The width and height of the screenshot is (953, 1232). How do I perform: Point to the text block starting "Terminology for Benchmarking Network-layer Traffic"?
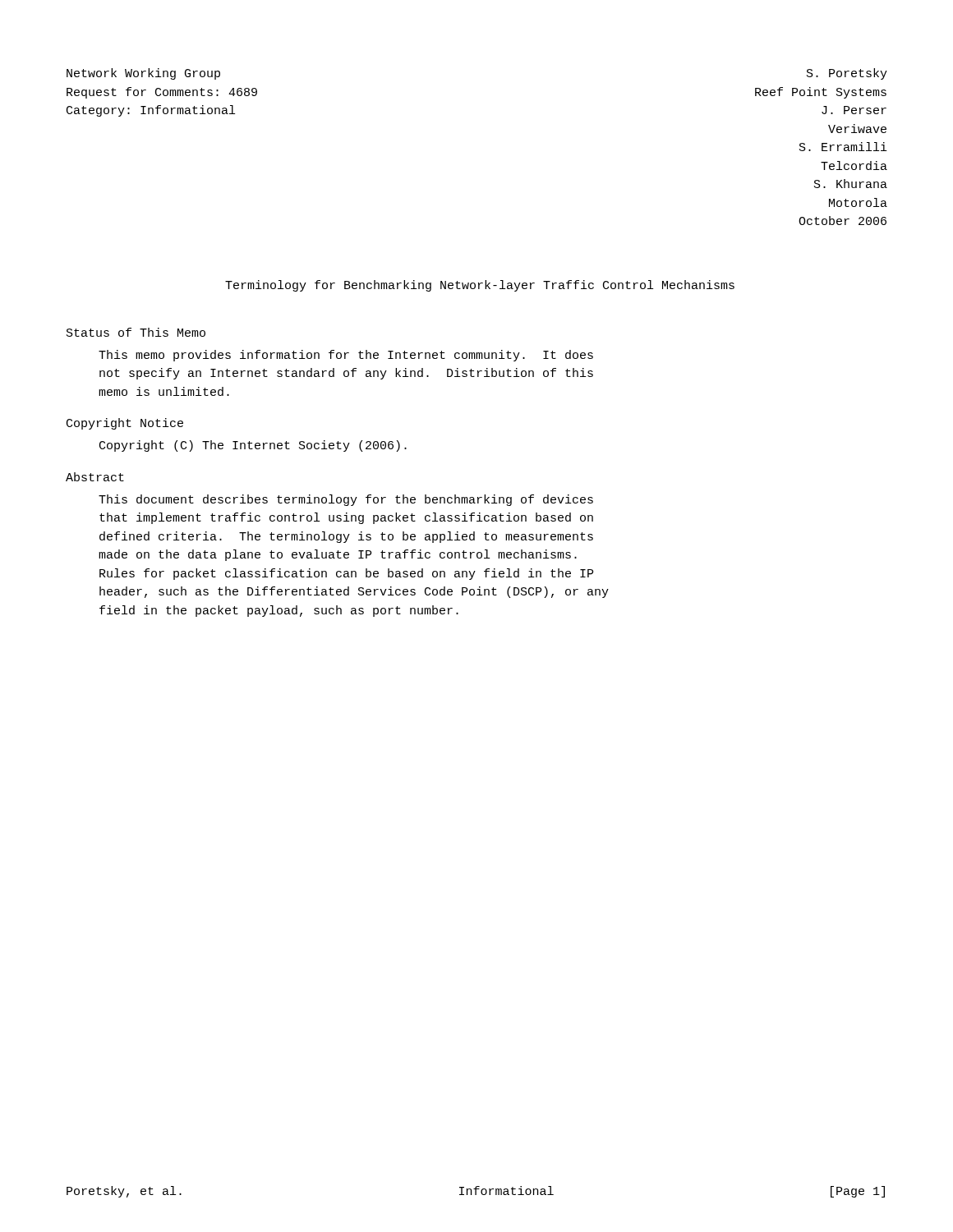476,293
